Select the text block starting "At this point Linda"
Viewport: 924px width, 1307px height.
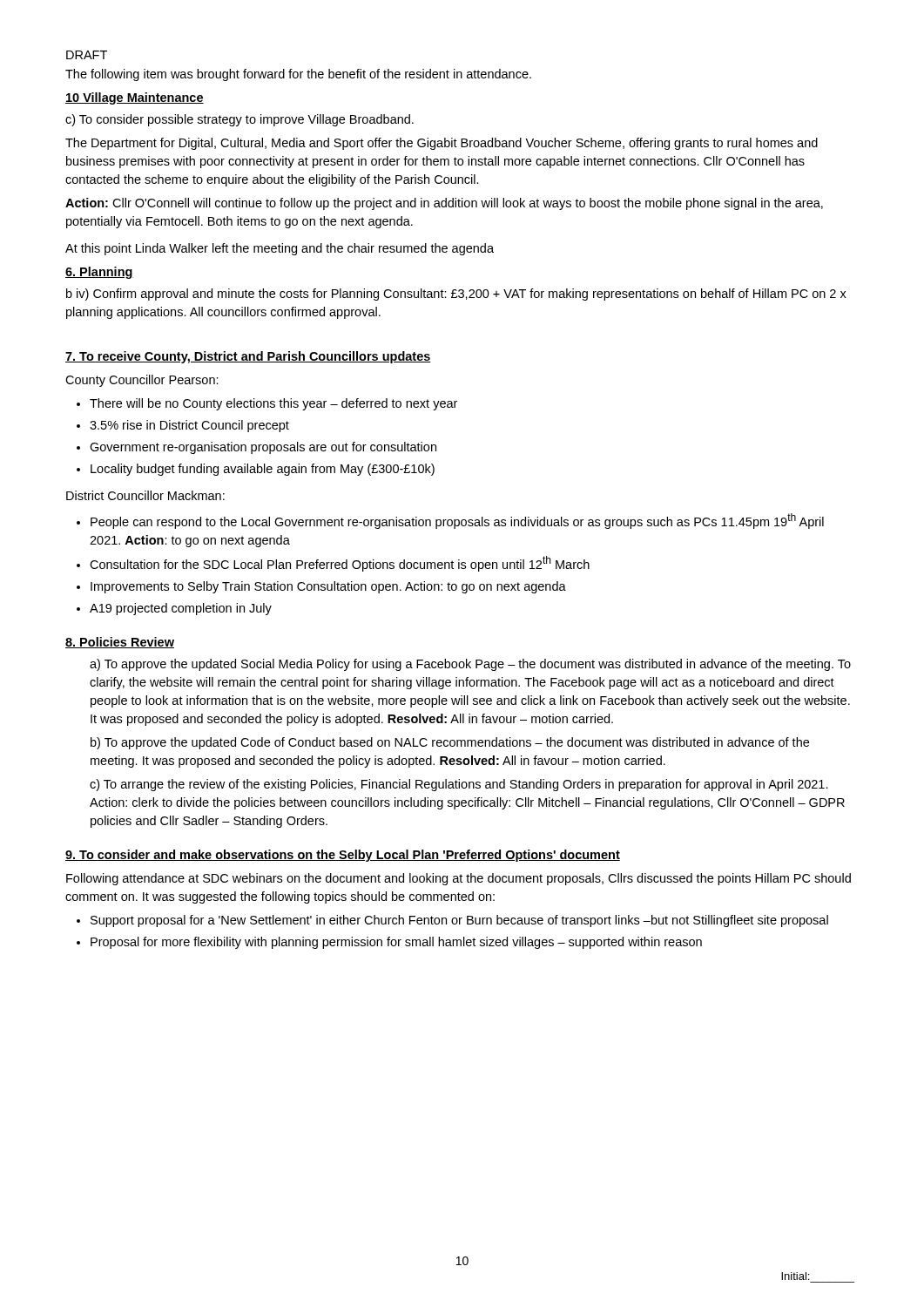460,249
